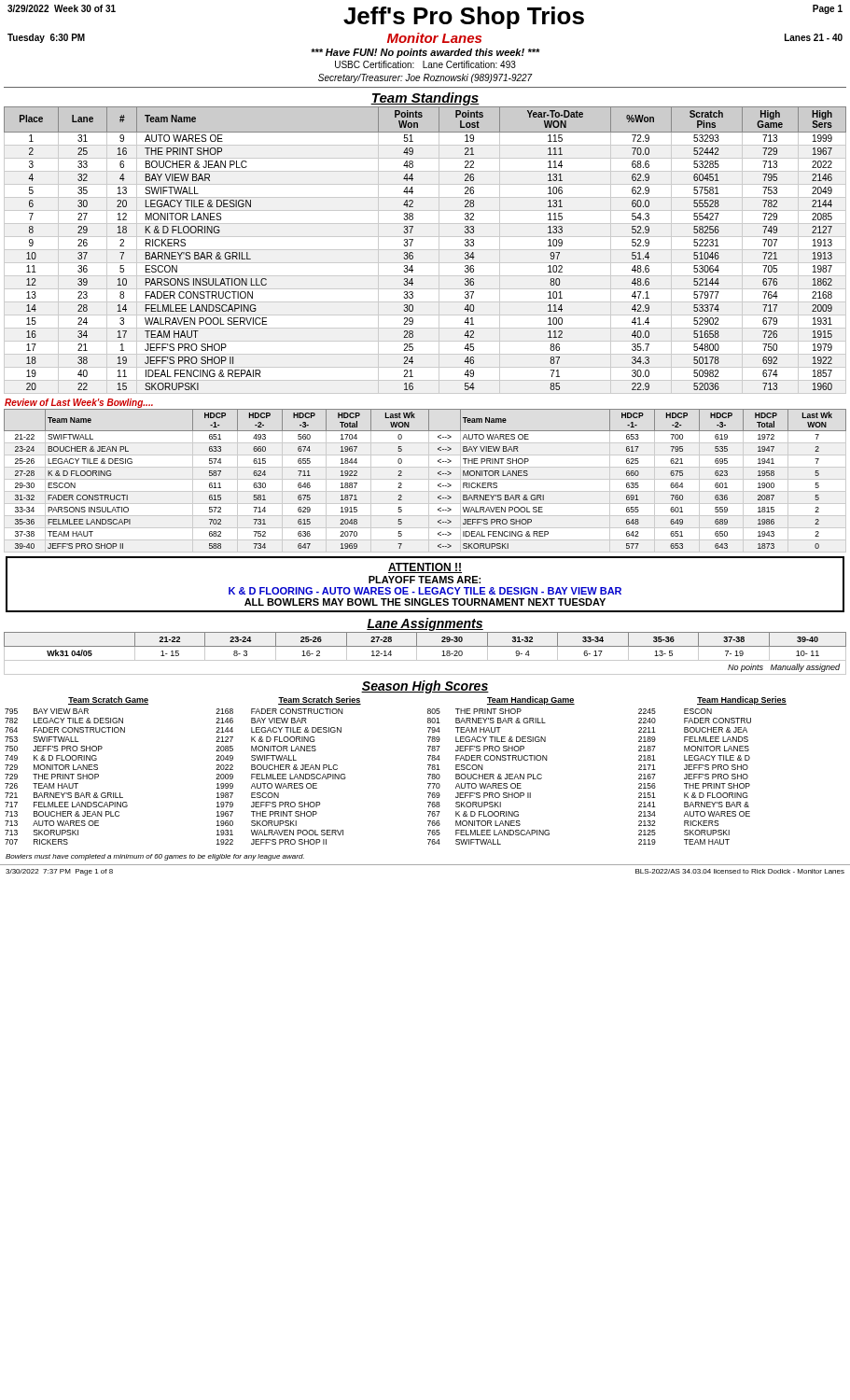Select the region starting "Review of Last Week's Bowling"

(x=79, y=402)
